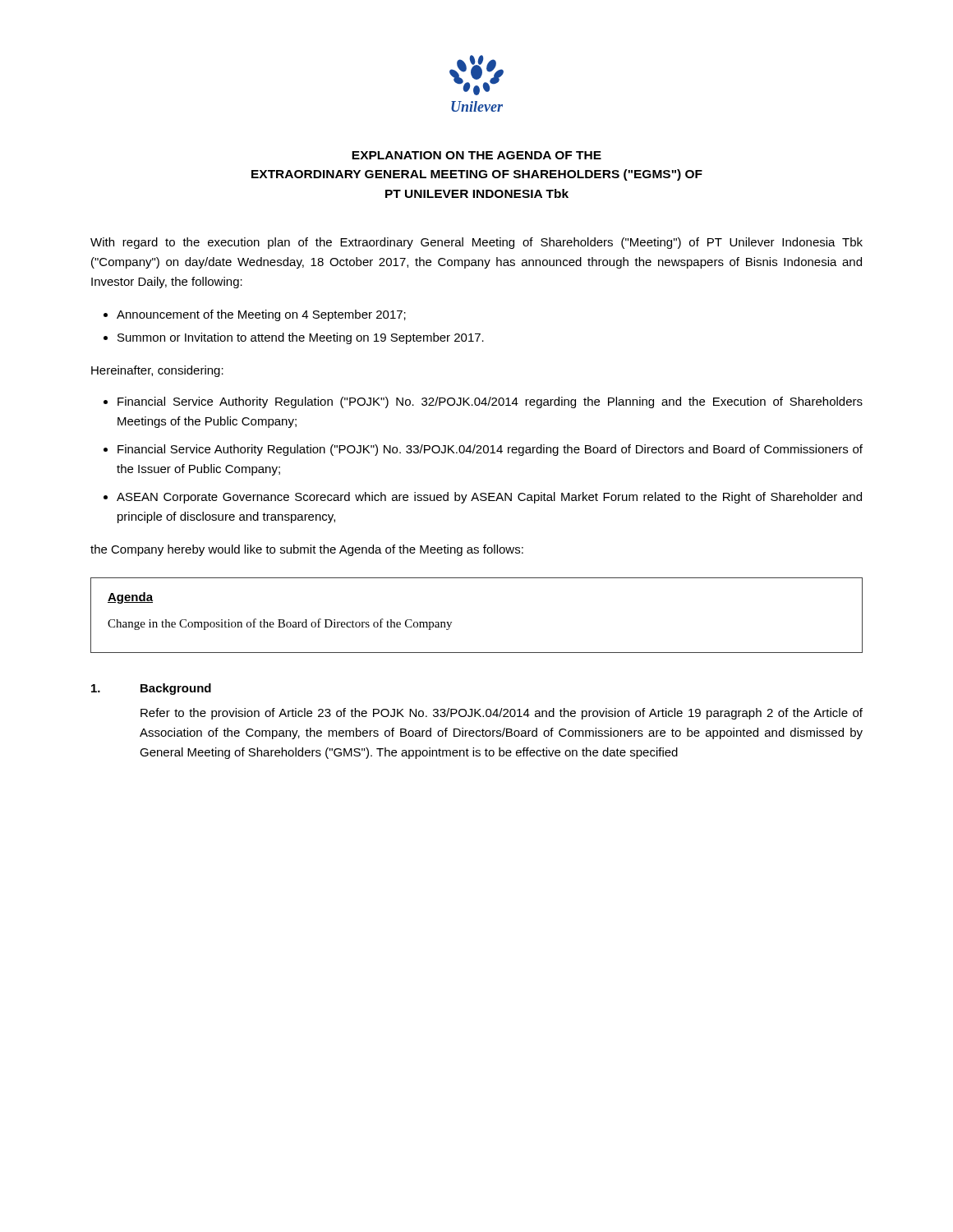Point to the block beginning "Summon or Invitation to attend the Meeting"

(301, 337)
